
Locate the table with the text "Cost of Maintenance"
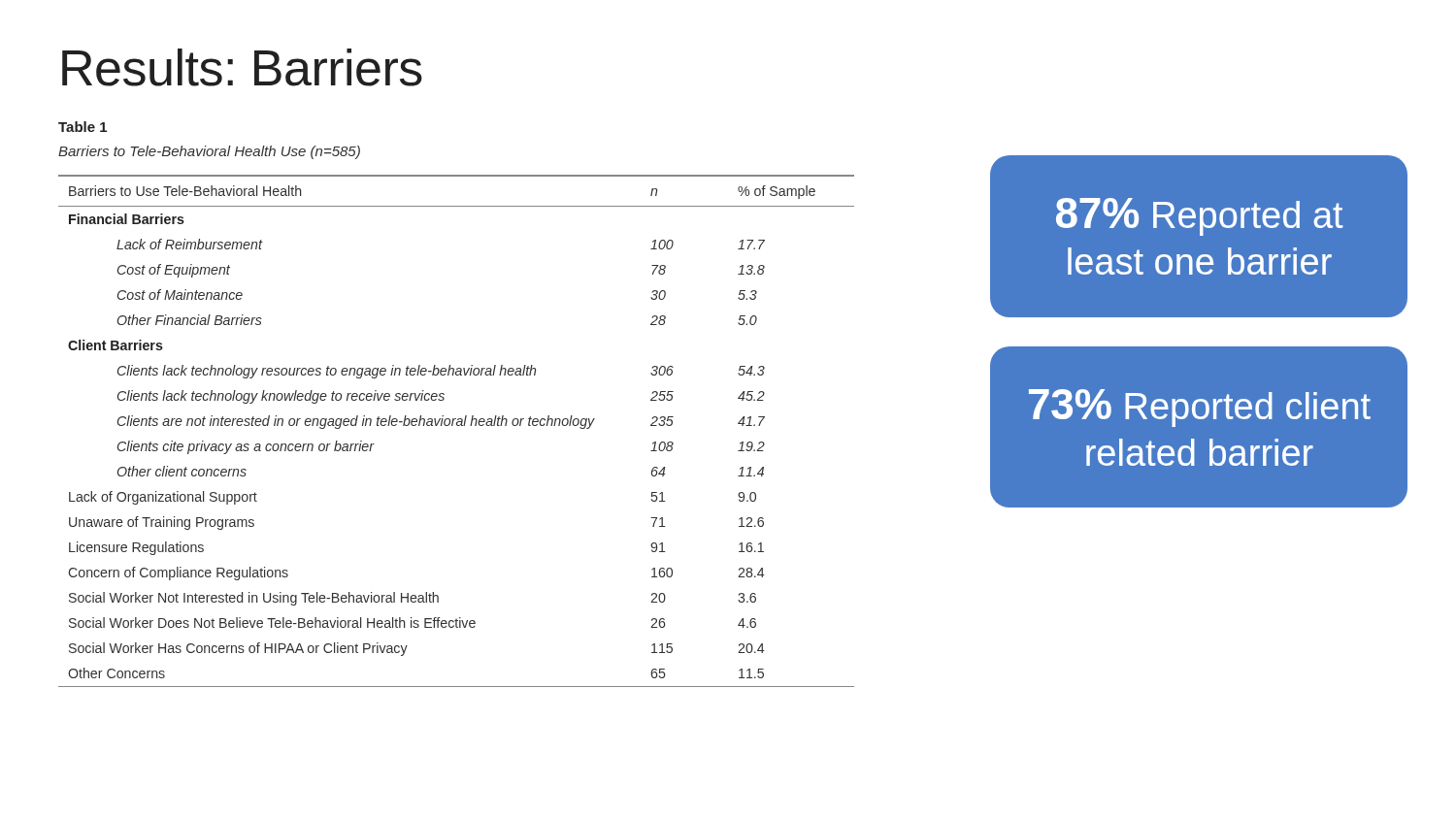pyautogui.click(x=480, y=431)
